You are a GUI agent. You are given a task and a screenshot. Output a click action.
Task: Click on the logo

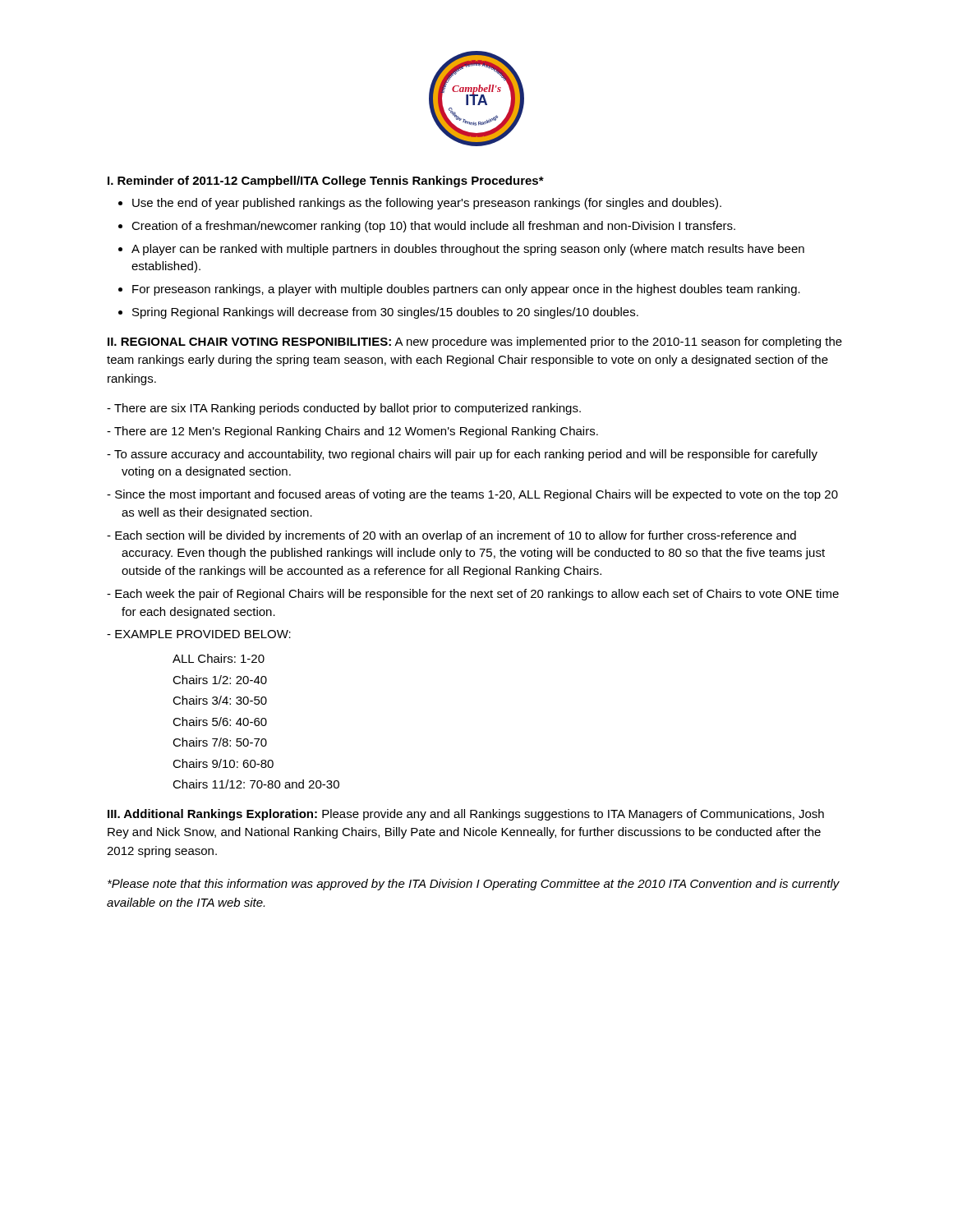tap(476, 100)
